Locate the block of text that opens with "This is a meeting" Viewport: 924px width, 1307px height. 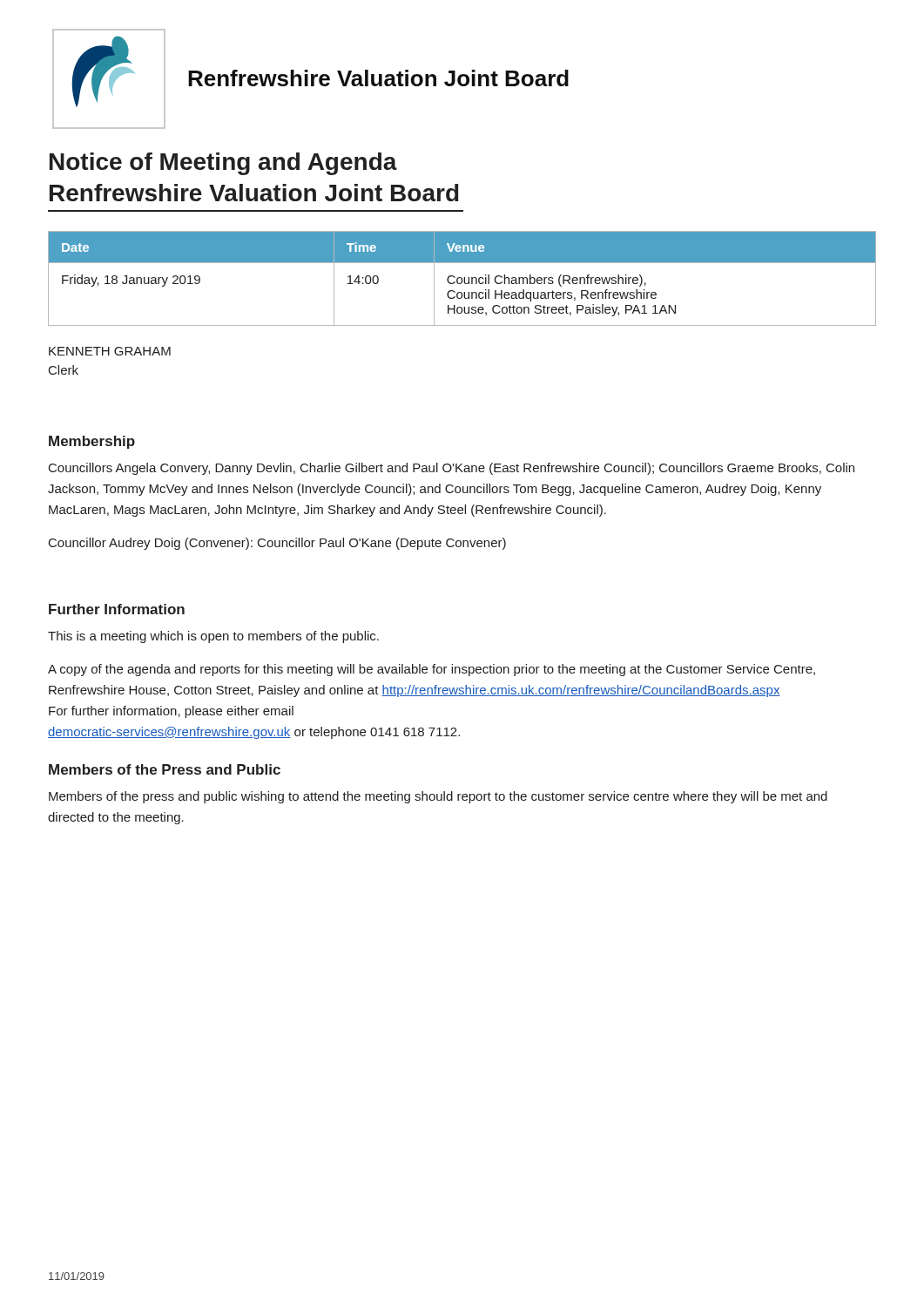[214, 635]
